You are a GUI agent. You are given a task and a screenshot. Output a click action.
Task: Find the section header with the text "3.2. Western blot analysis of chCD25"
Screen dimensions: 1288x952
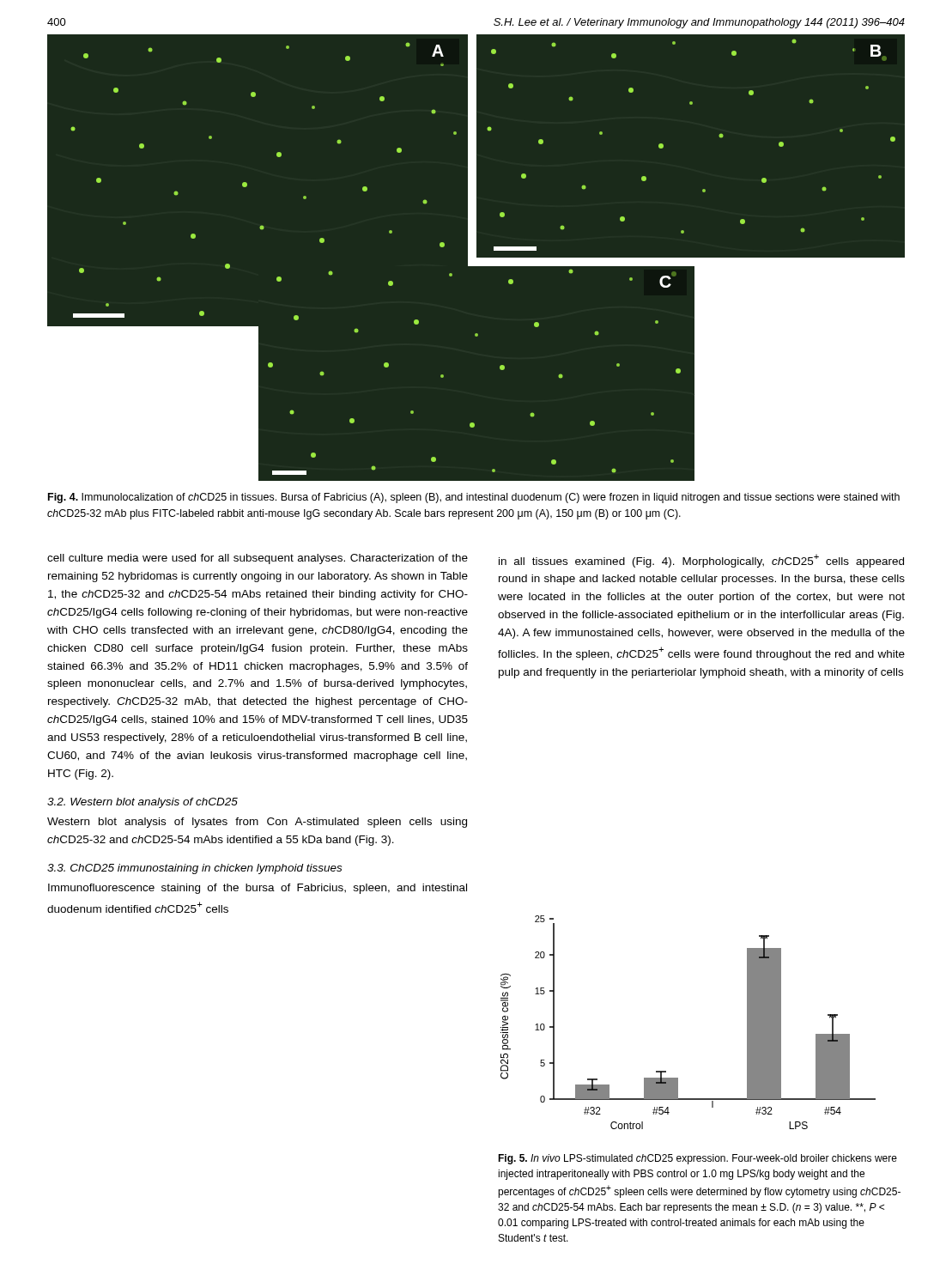[142, 802]
